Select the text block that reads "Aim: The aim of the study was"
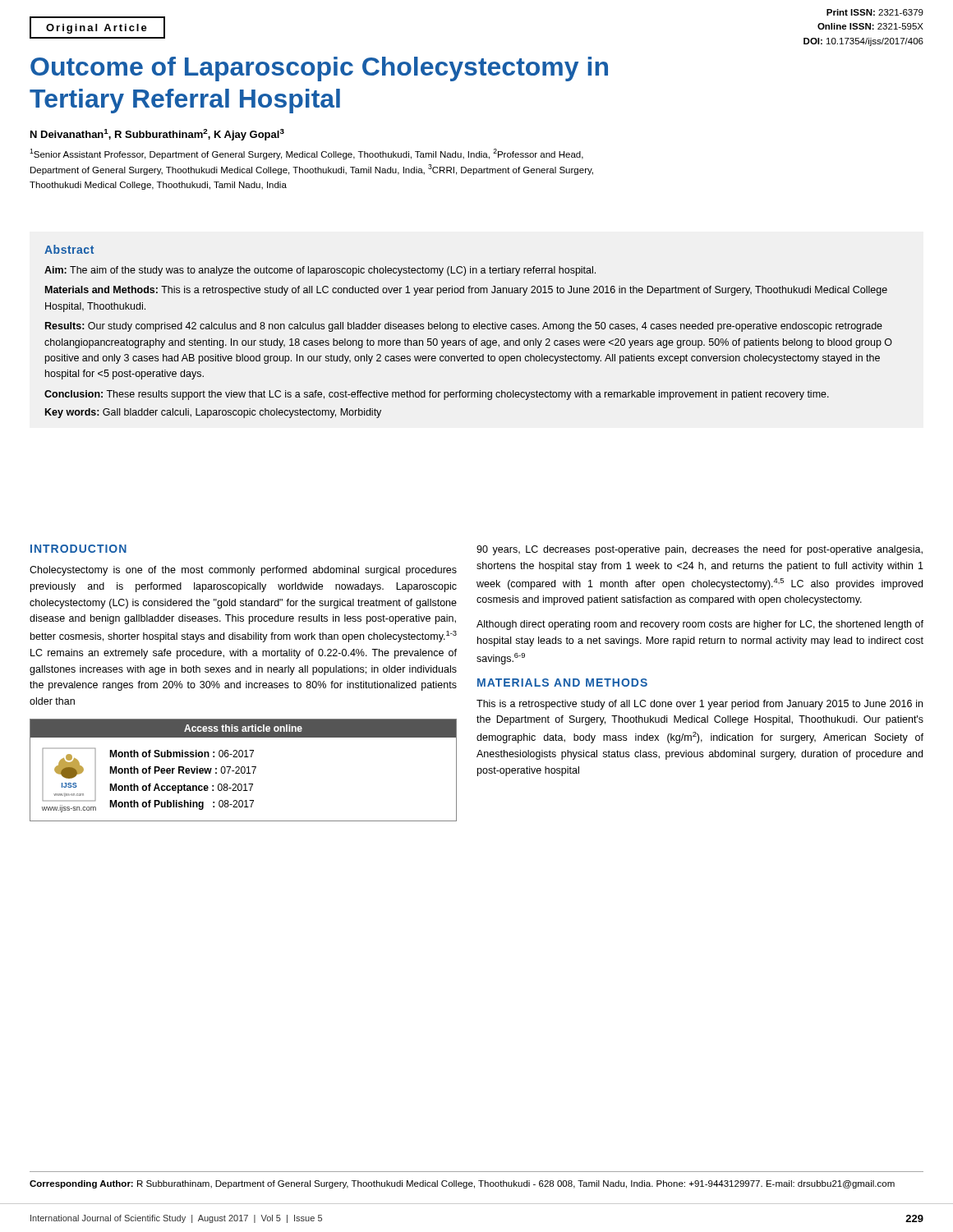 point(321,270)
